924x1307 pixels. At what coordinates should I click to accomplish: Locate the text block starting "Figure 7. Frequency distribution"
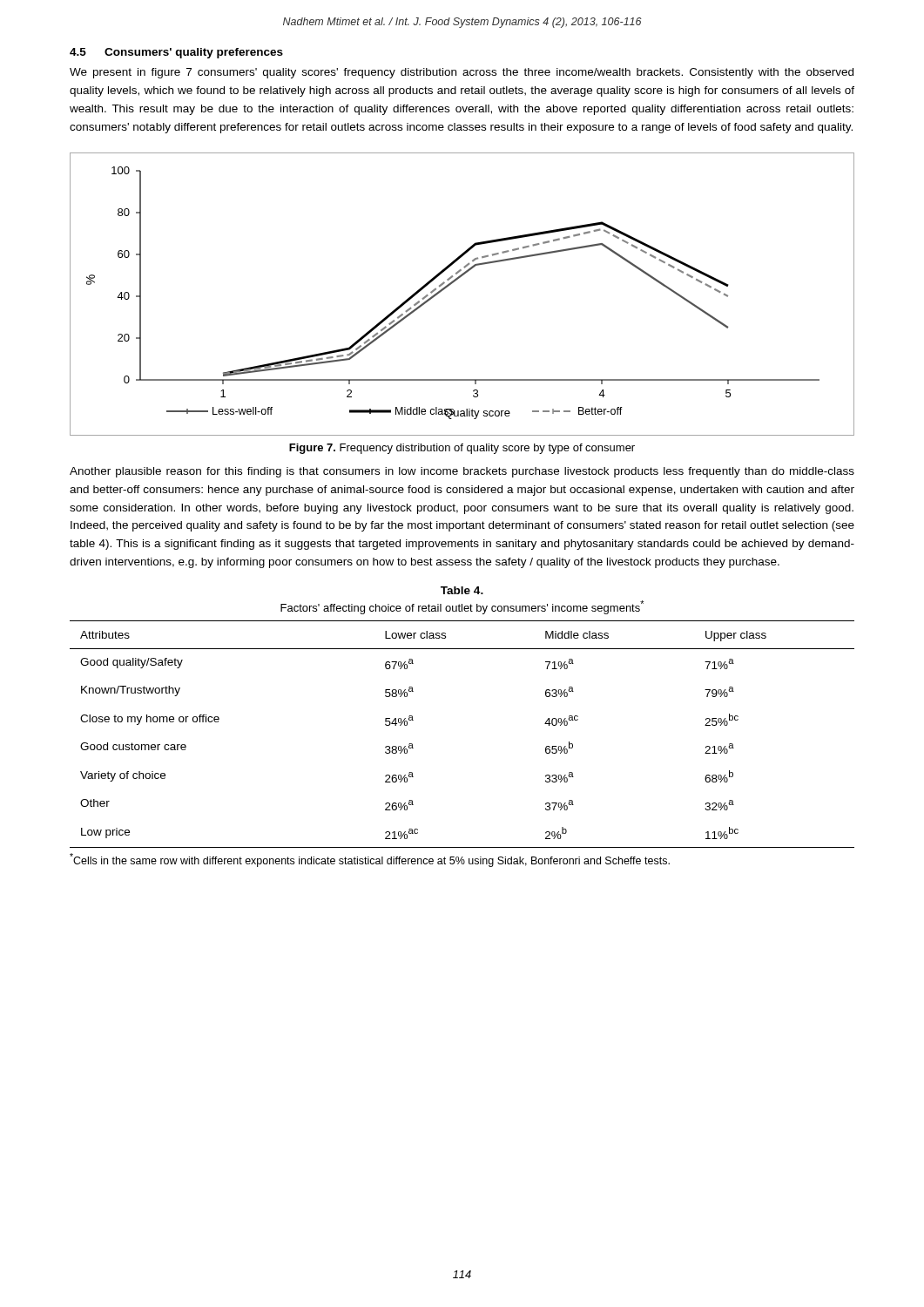(x=462, y=447)
